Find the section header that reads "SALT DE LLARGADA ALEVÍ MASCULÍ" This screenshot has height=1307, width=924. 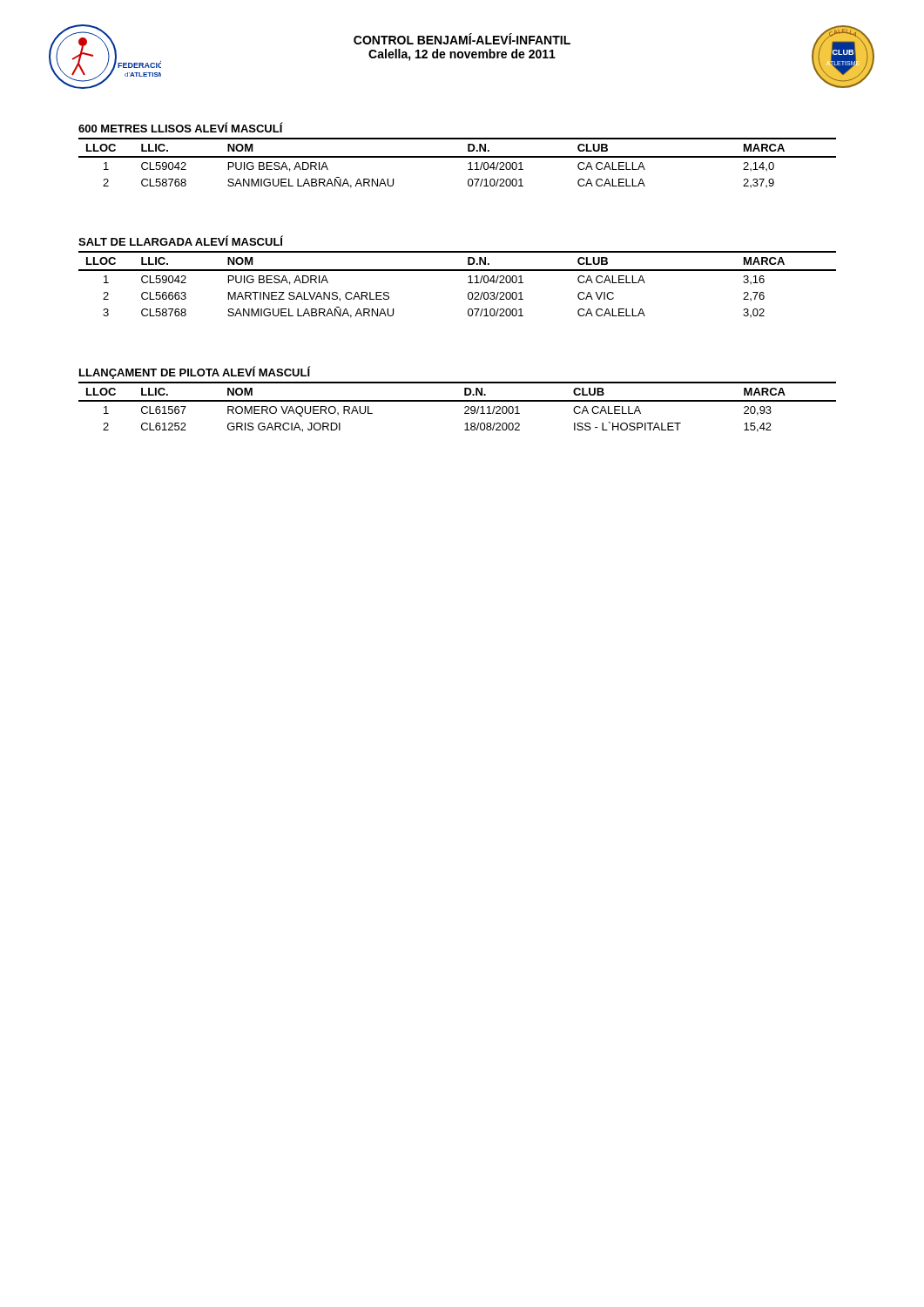pos(181,242)
